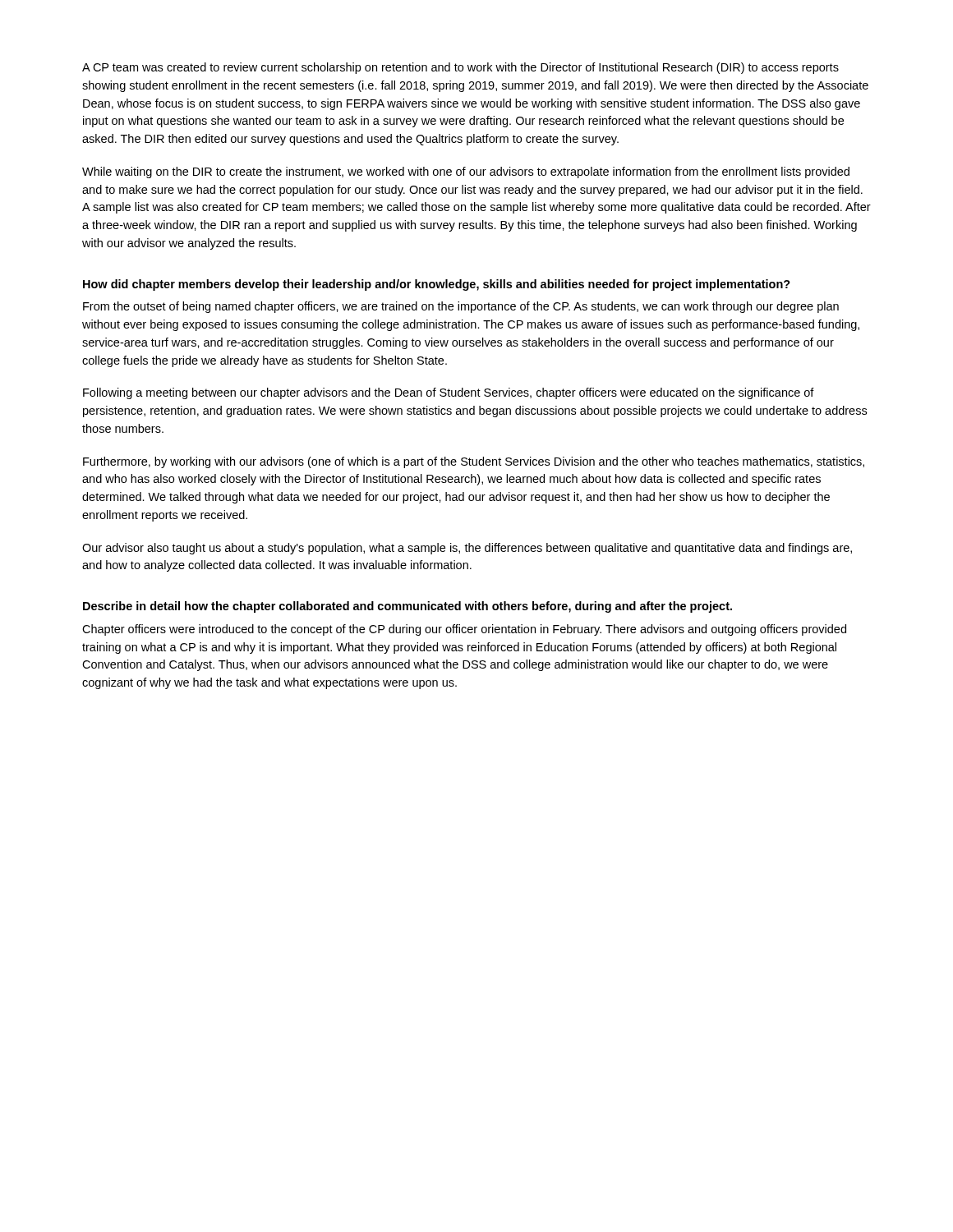Find the passage starting "Our advisor also"
This screenshot has width=953, height=1232.
click(468, 556)
